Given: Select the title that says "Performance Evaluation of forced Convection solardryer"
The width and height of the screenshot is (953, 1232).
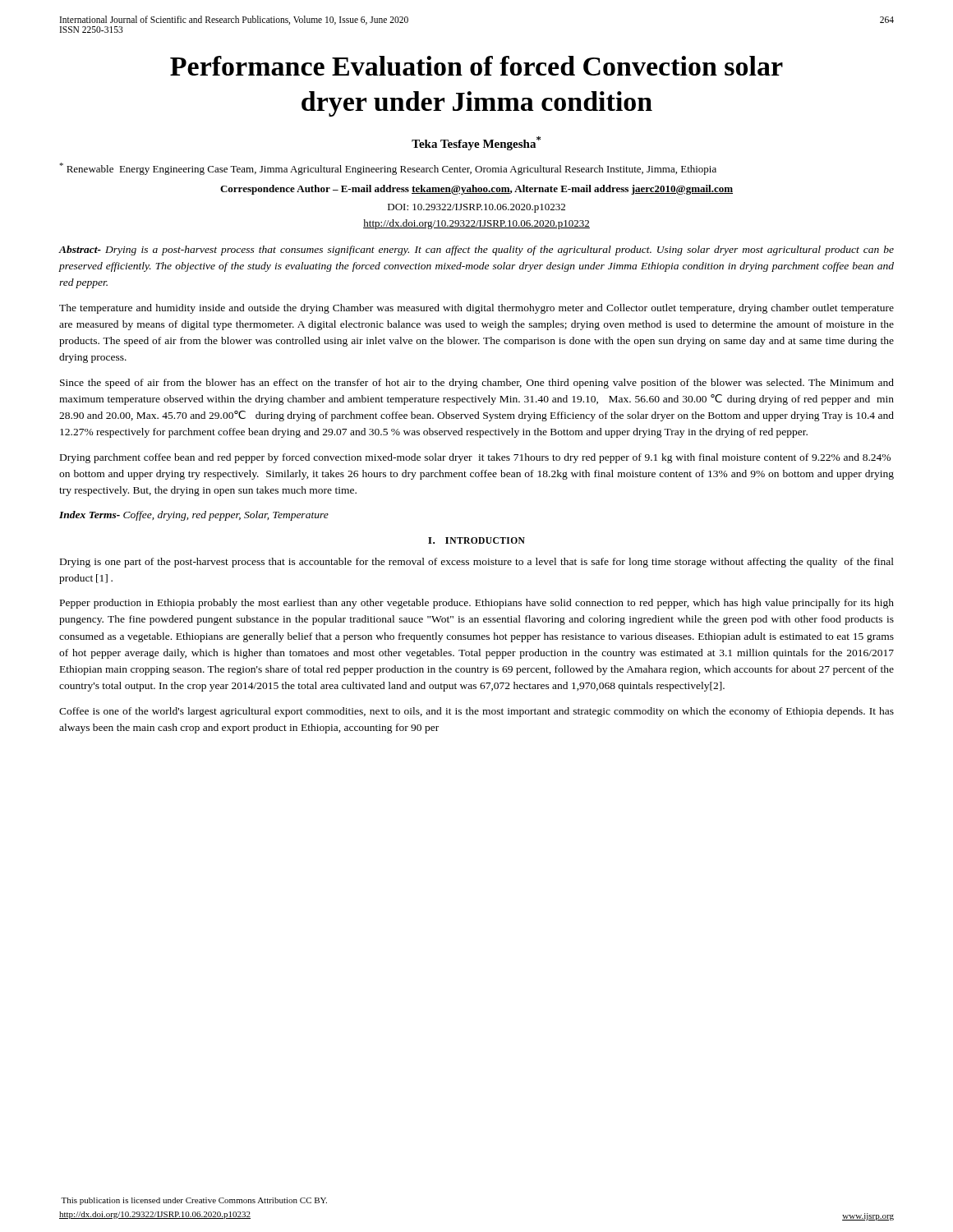Looking at the screenshot, I should pos(476,84).
